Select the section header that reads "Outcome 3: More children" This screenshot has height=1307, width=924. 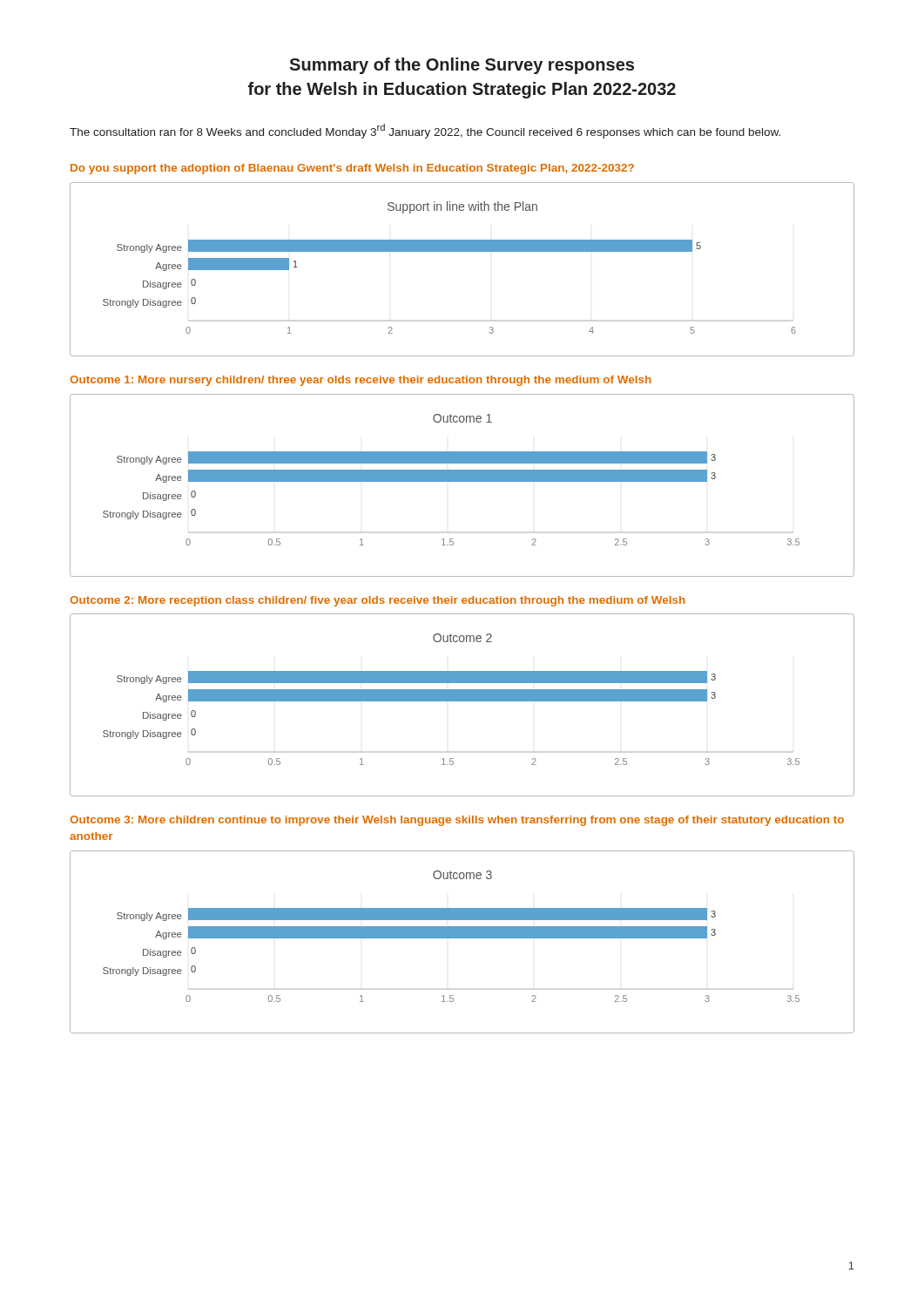click(x=457, y=828)
